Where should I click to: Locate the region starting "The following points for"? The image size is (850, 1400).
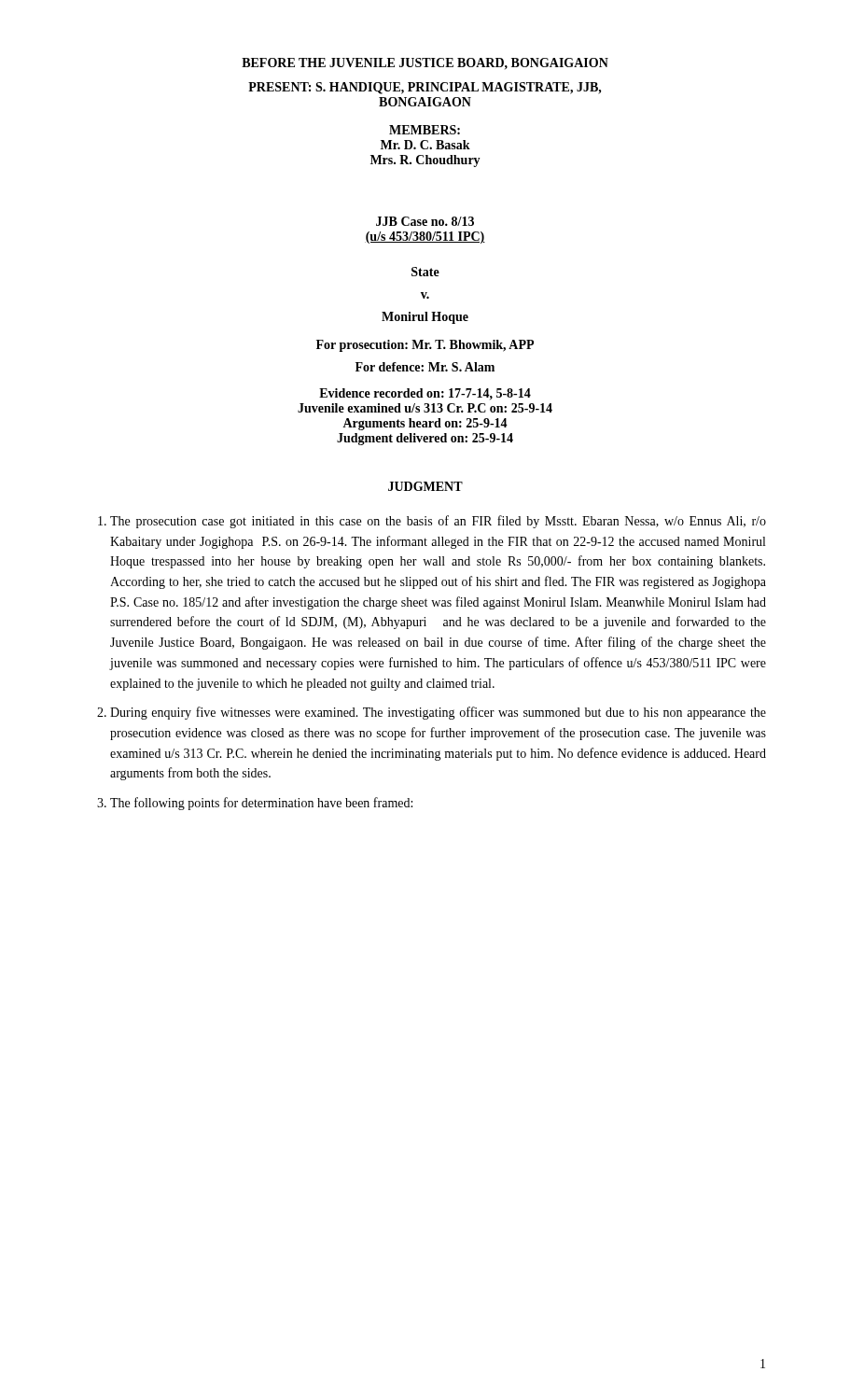(x=262, y=803)
